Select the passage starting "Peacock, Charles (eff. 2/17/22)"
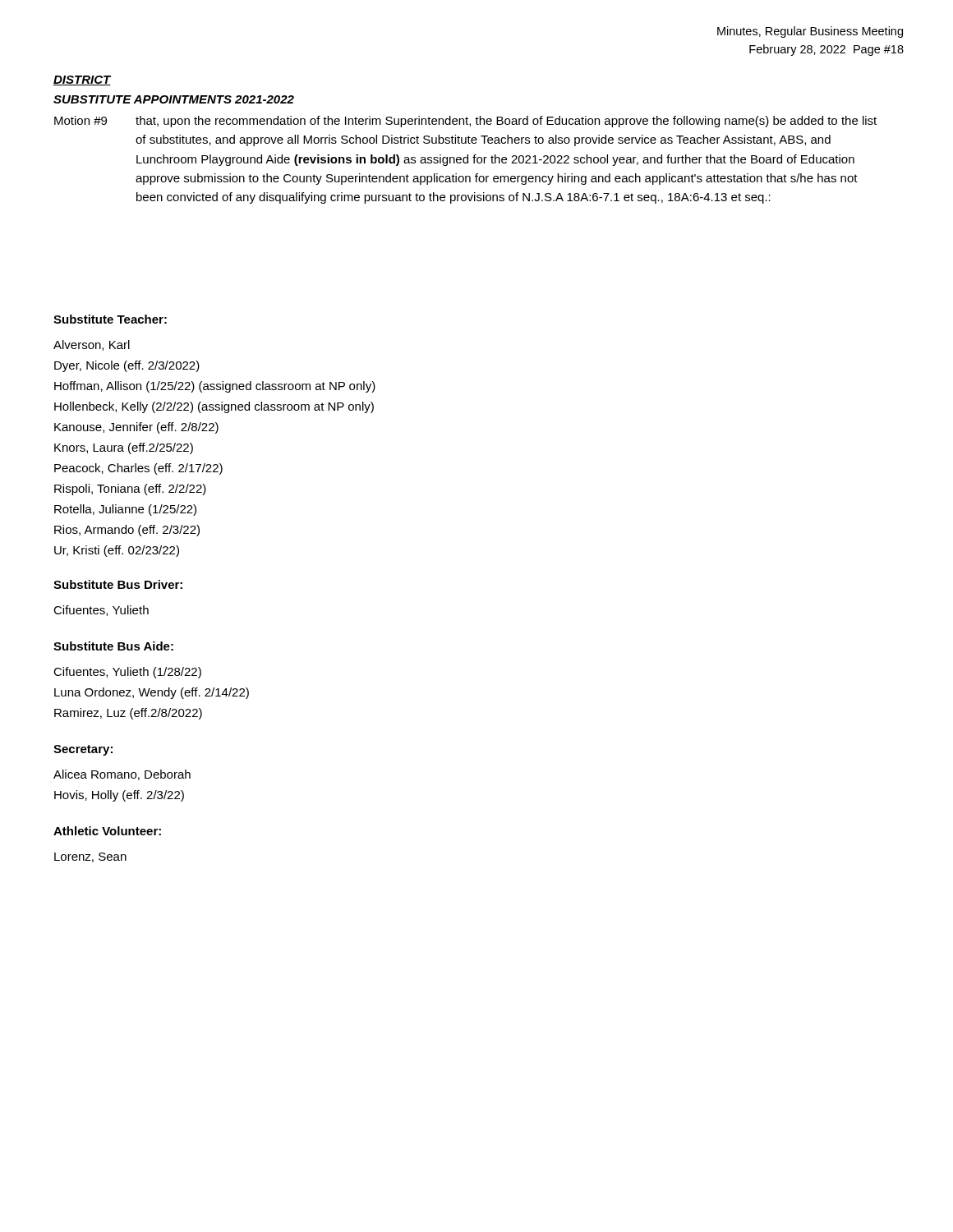 click(138, 468)
